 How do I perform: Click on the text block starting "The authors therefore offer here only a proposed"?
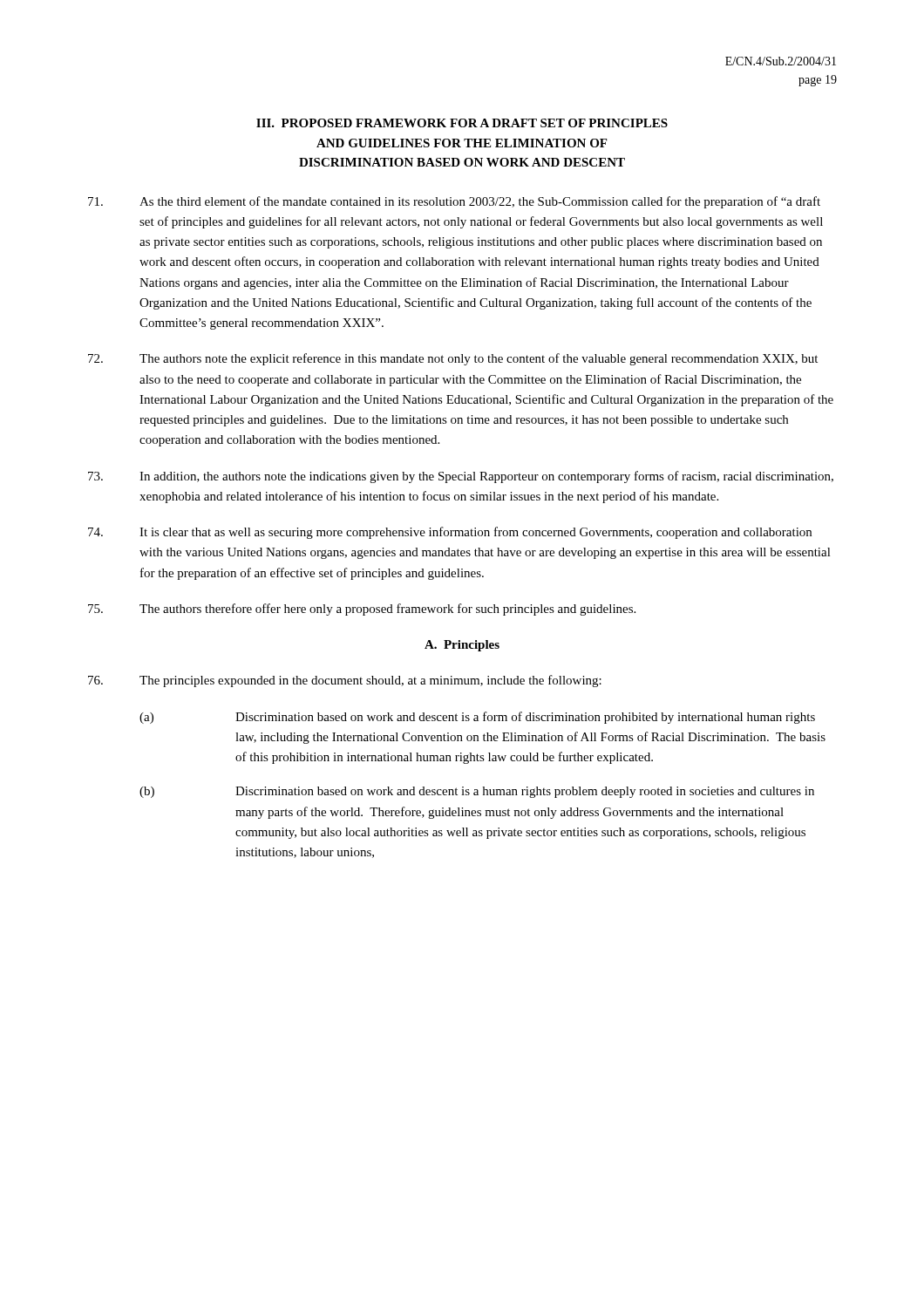462,609
